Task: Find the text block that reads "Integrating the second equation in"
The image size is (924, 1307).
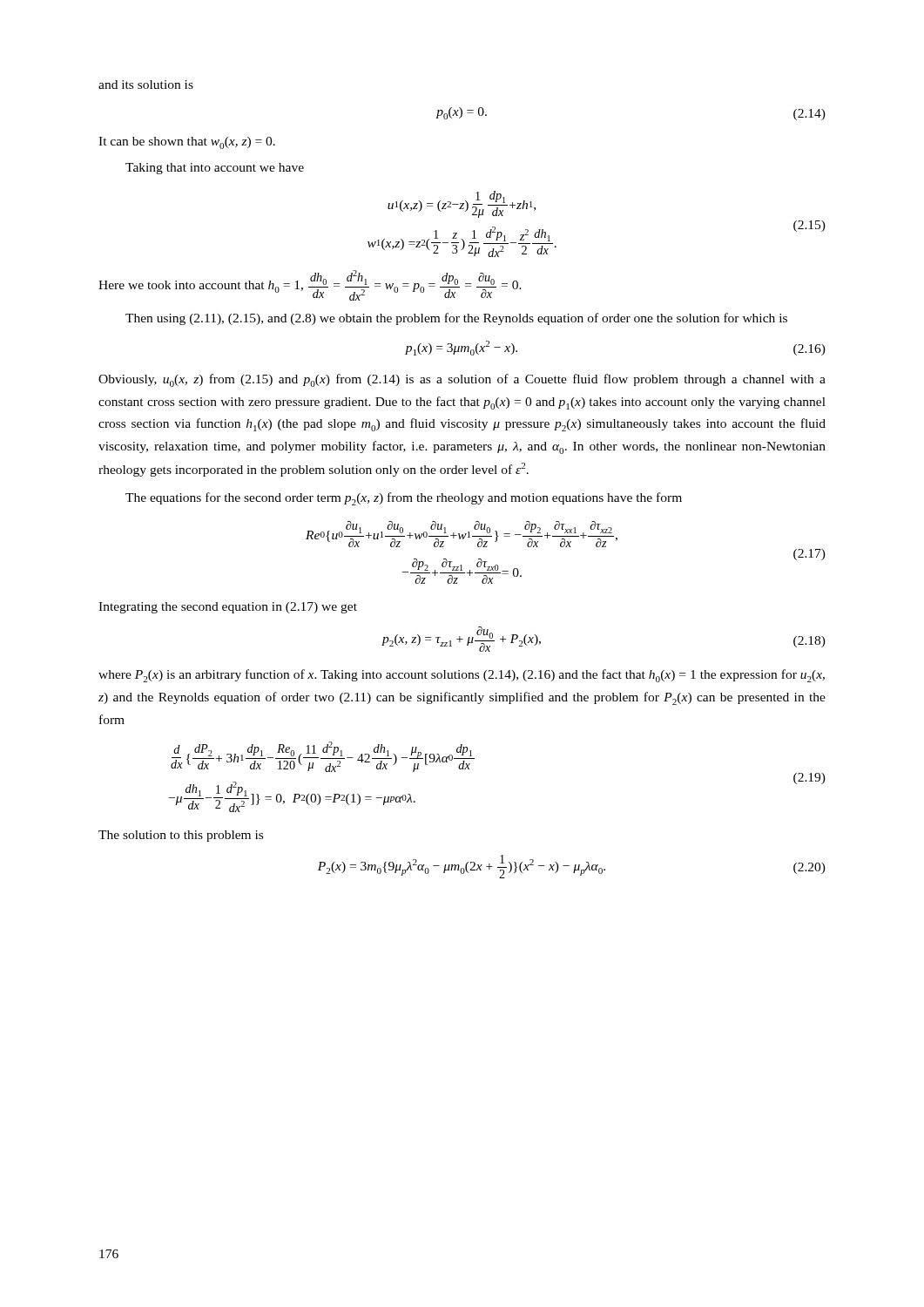Action: pos(228,606)
